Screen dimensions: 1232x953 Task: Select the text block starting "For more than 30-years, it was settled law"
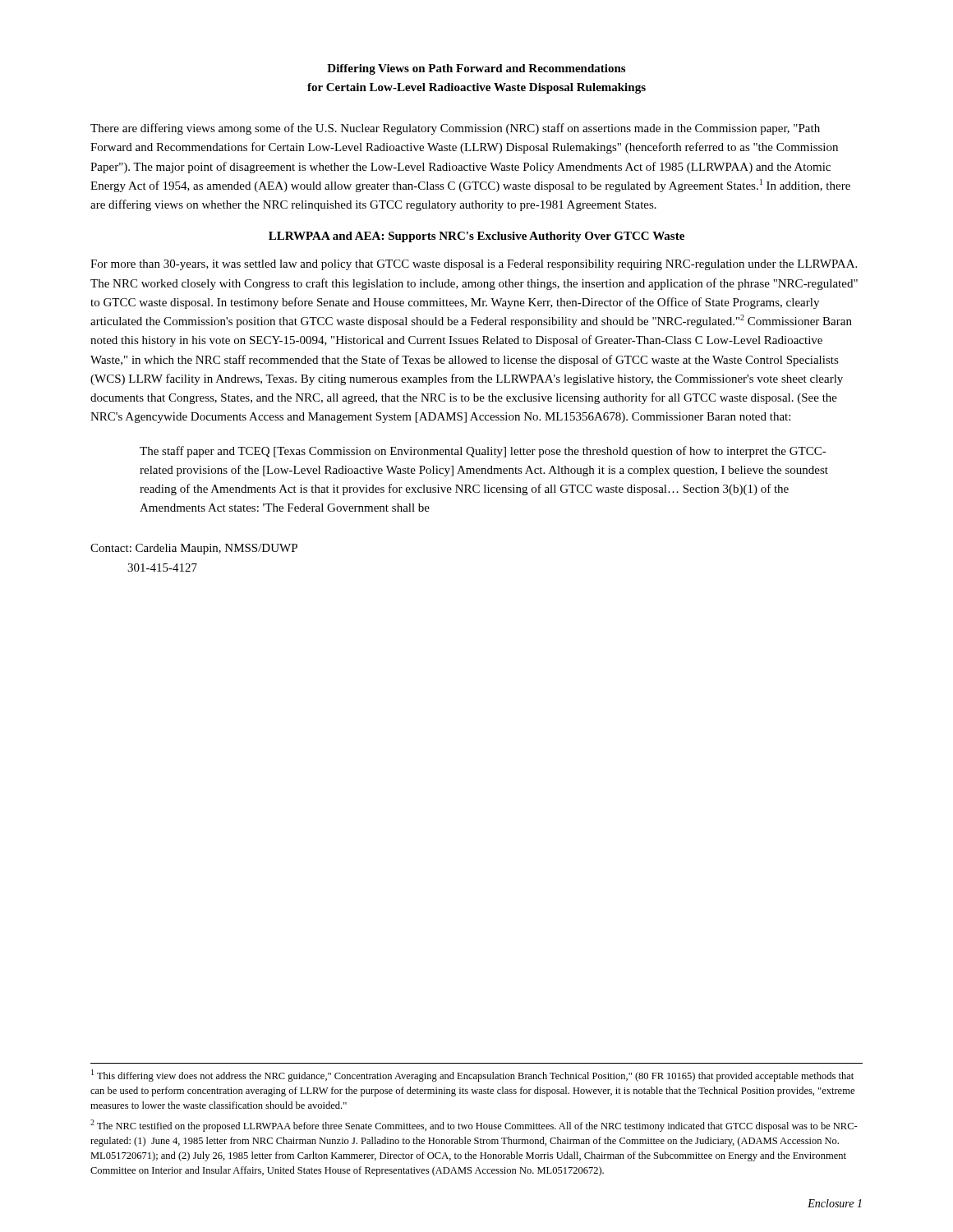(x=474, y=340)
